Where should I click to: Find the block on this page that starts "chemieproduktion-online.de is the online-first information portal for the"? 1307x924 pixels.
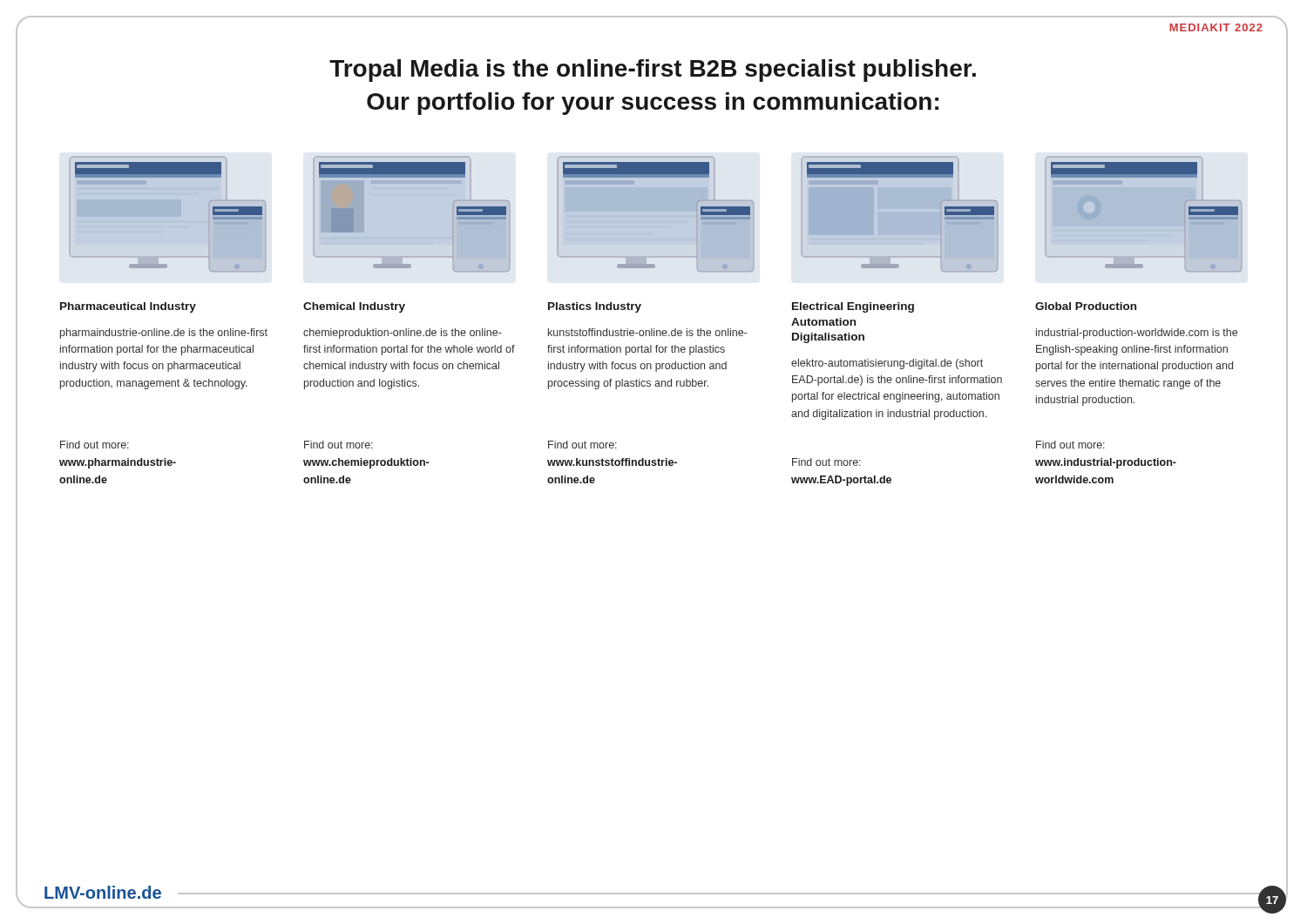pyautogui.click(x=409, y=358)
